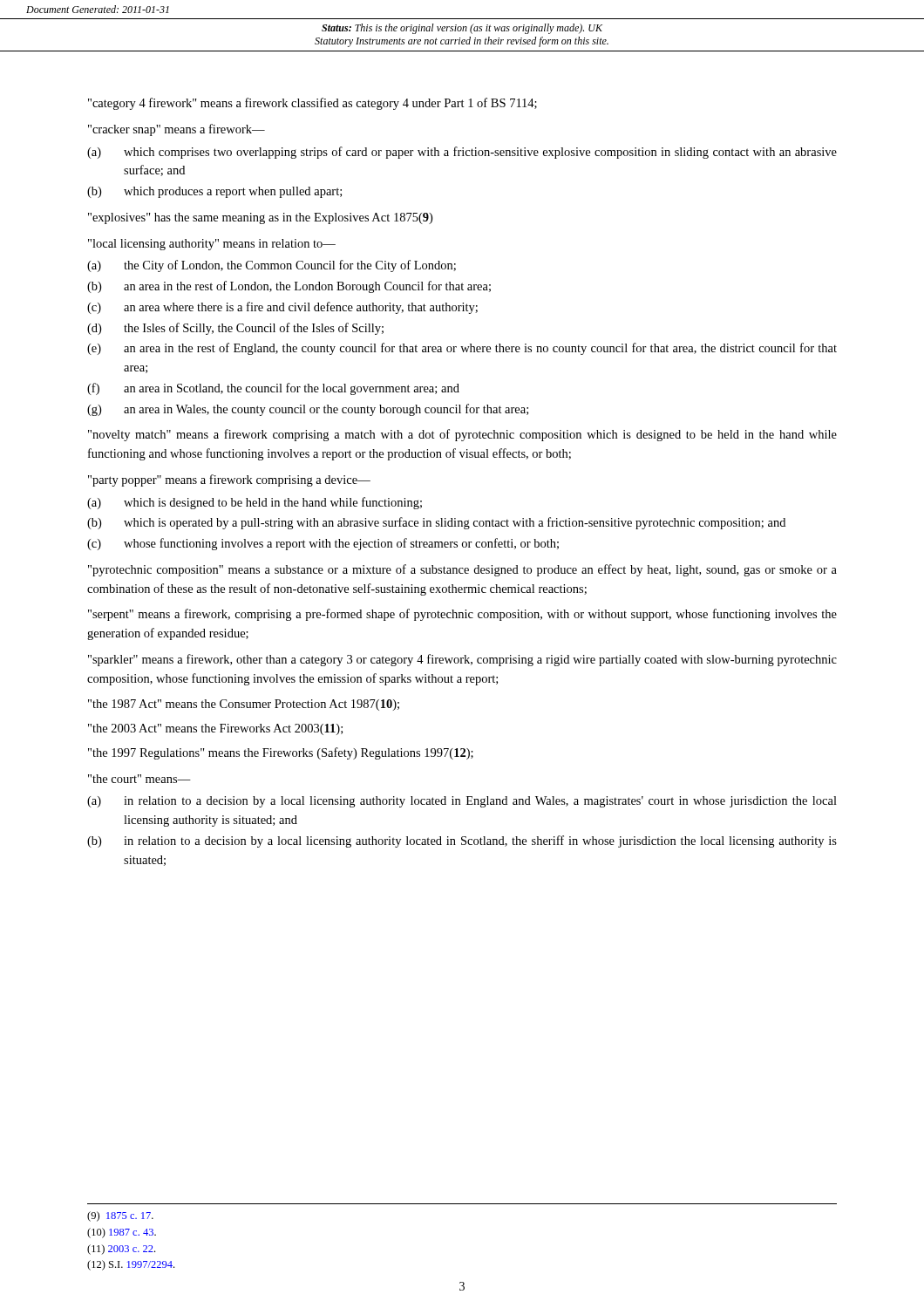Screen dimensions: 1308x924
Task: Select the text starting "(e) an area in the"
Action: point(462,358)
